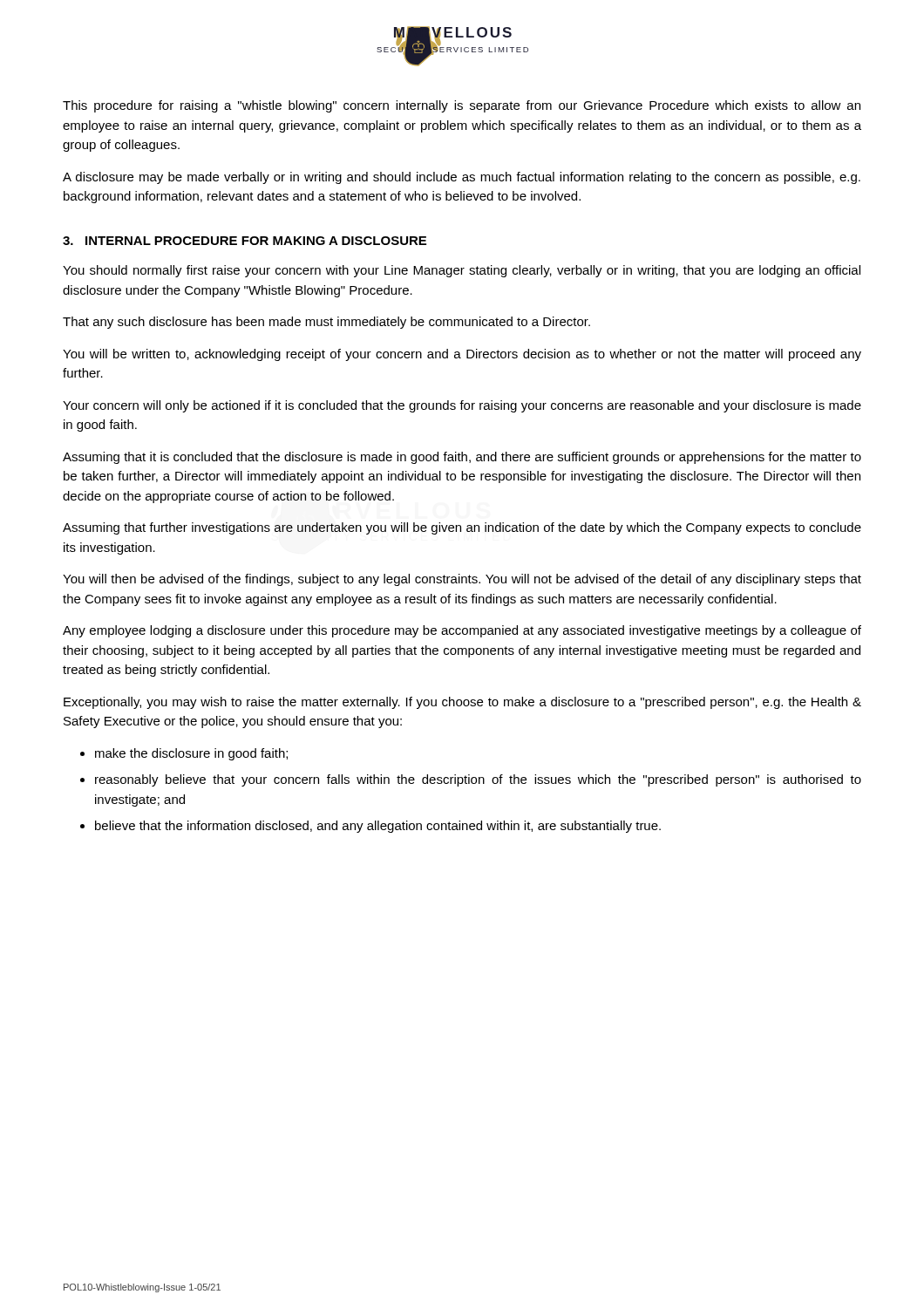The width and height of the screenshot is (924, 1308).
Task: Find the block on this page that starts "This procedure for raising"
Action: pos(462,125)
